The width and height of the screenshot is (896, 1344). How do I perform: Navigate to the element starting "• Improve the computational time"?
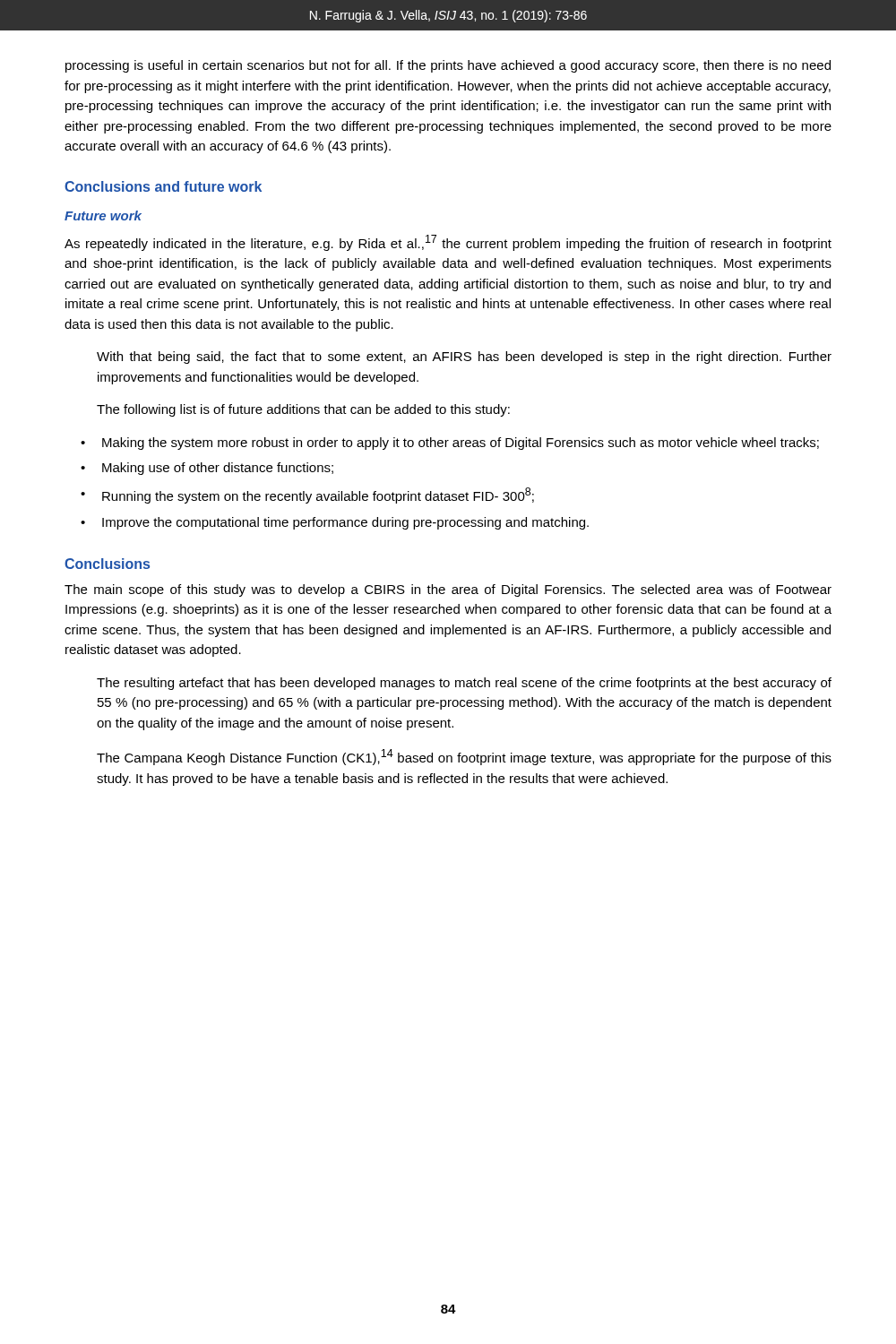tap(456, 522)
